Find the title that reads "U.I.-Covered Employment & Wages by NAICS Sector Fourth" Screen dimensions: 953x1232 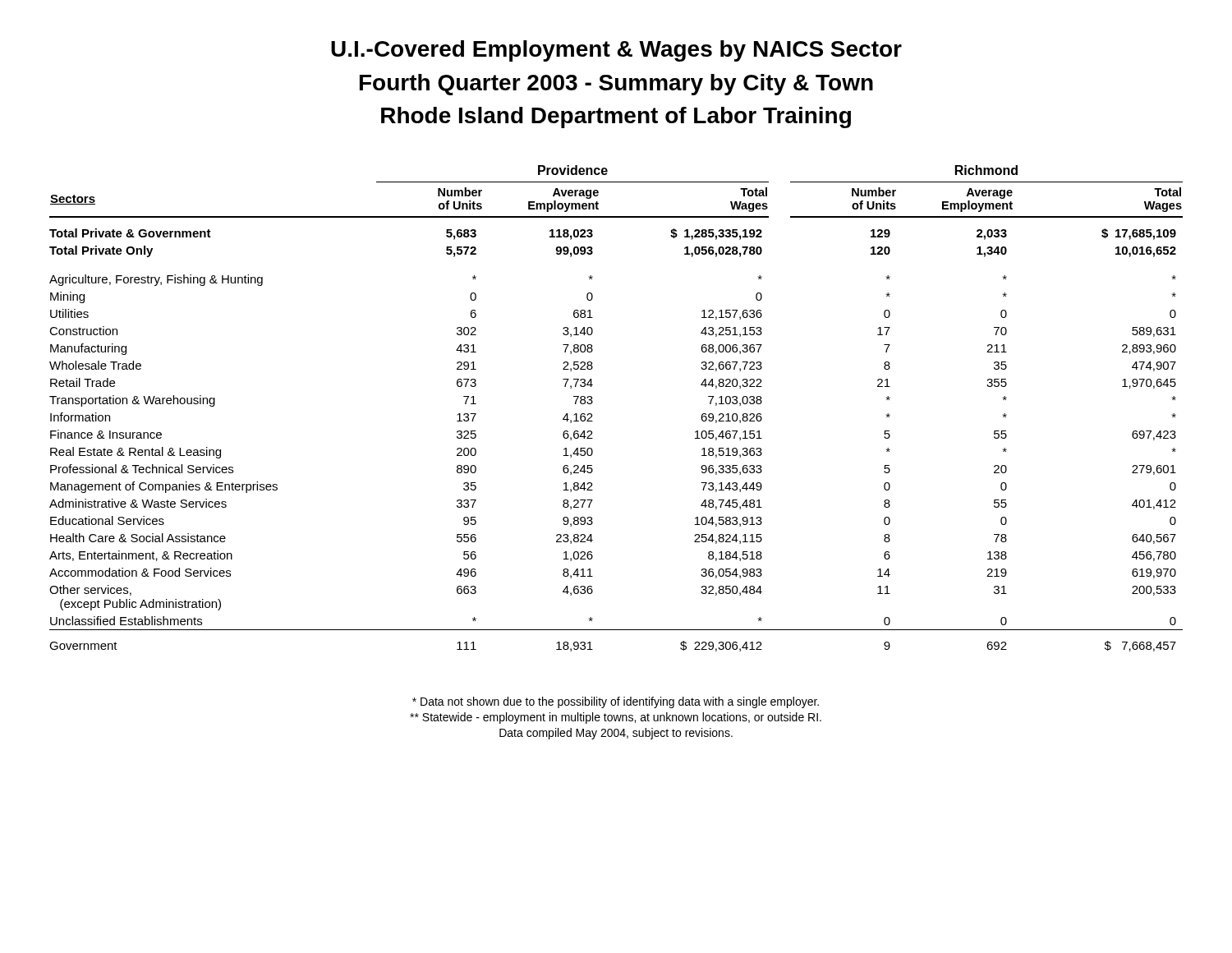tap(616, 83)
